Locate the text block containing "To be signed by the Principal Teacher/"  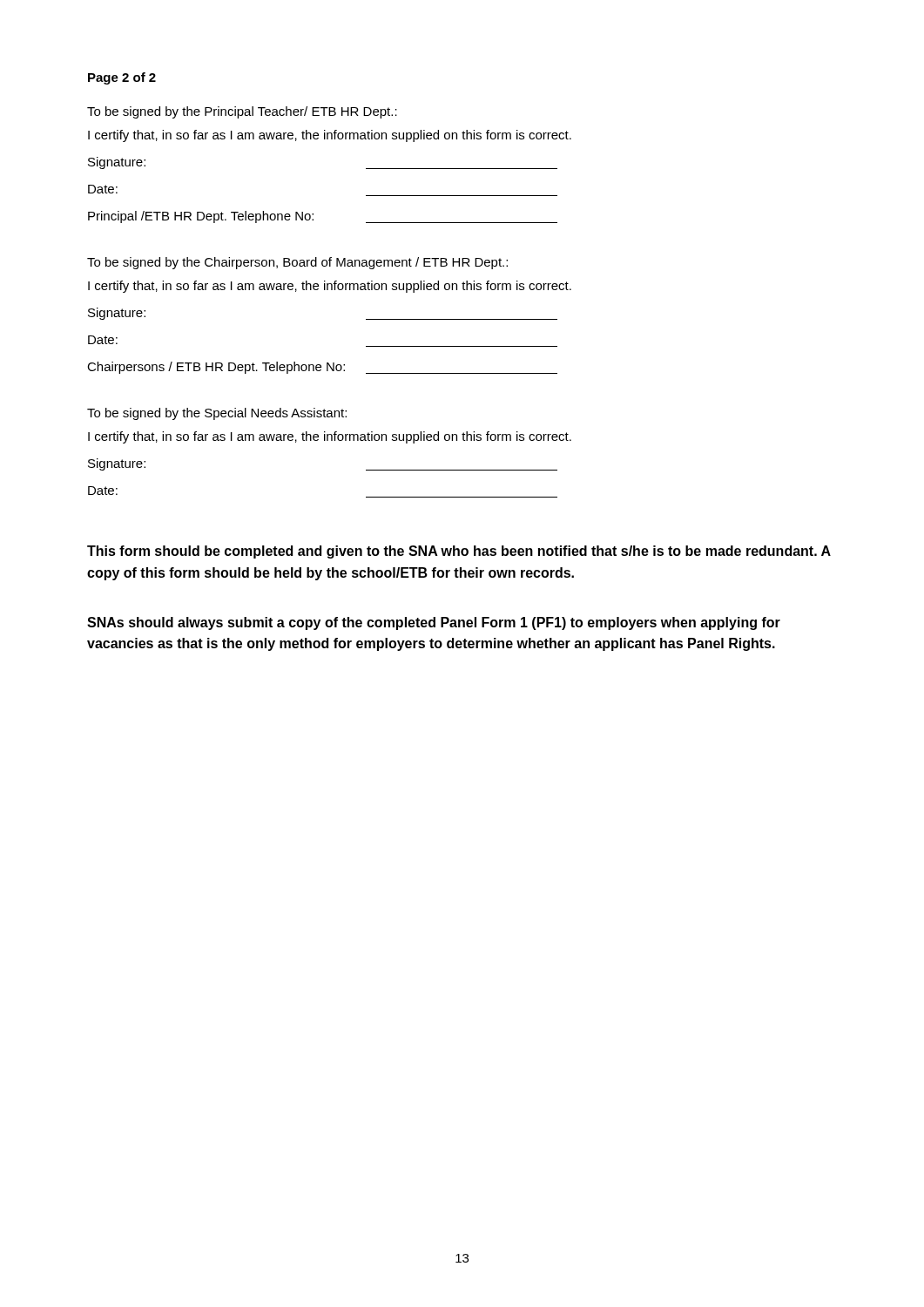click(242, 111)
